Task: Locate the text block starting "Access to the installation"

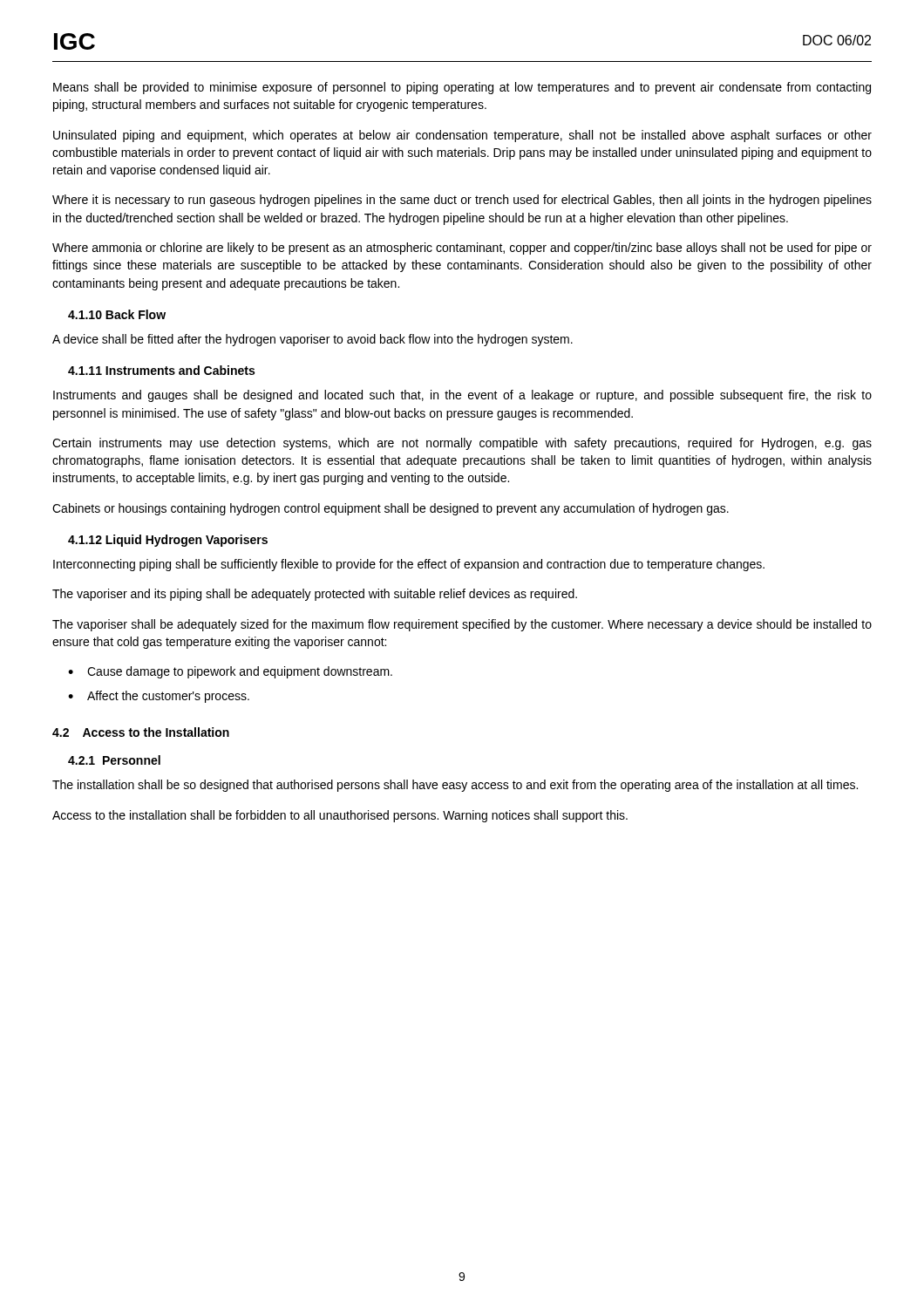Action: tap(462, 815)
